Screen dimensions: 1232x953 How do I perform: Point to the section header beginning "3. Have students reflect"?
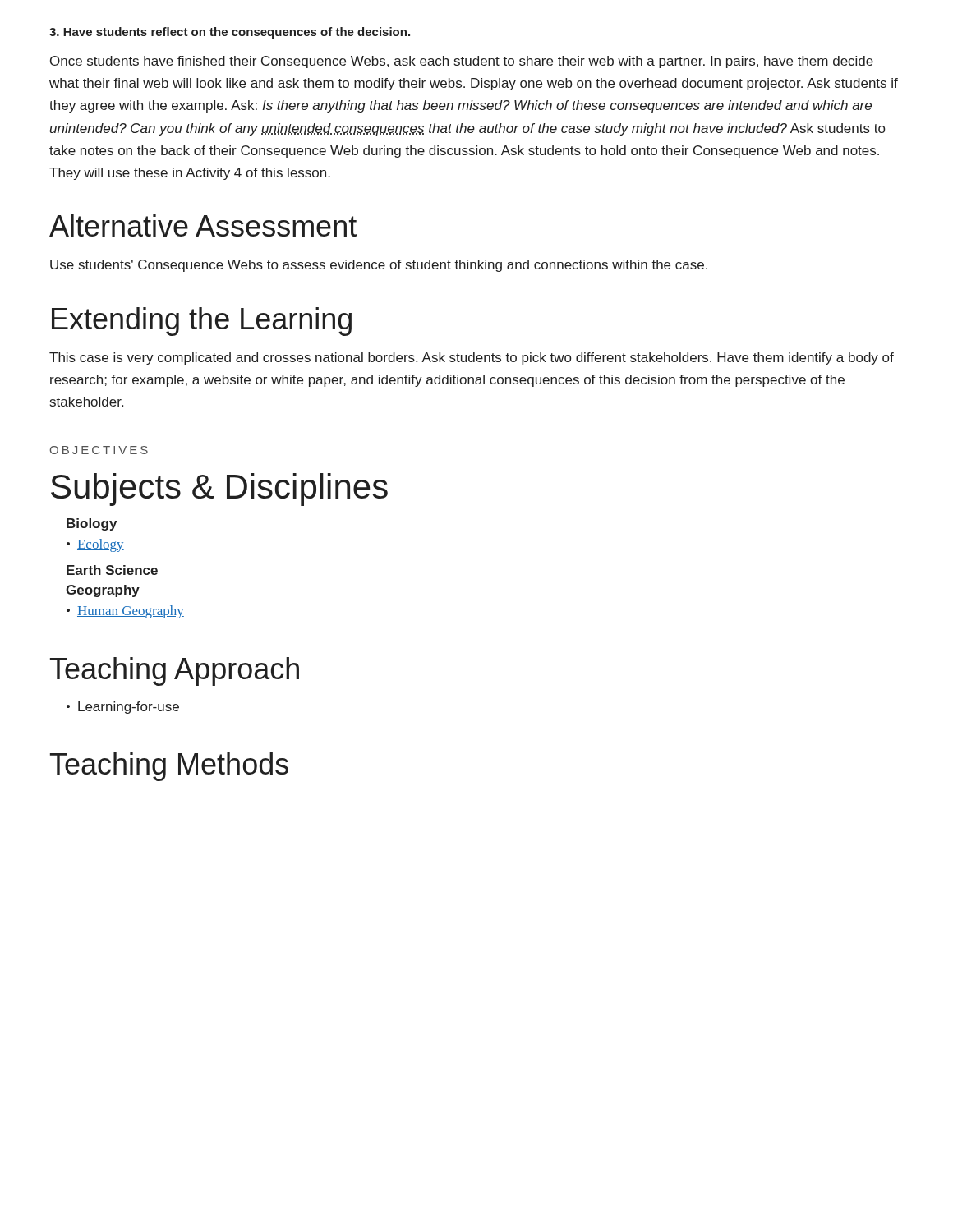(x=230, y=32)
